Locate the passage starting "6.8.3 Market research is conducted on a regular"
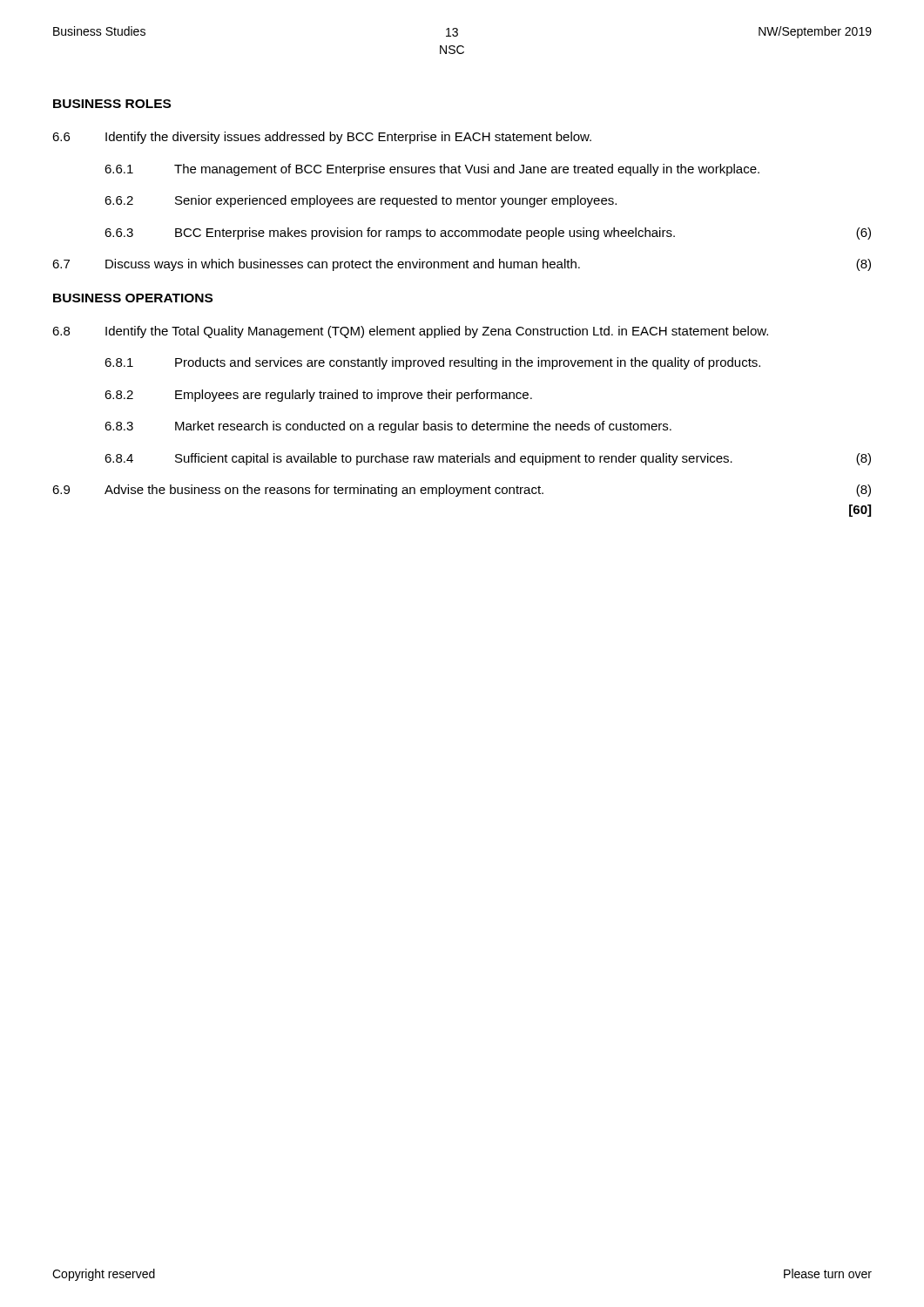924x1307 pixels. 466,426
